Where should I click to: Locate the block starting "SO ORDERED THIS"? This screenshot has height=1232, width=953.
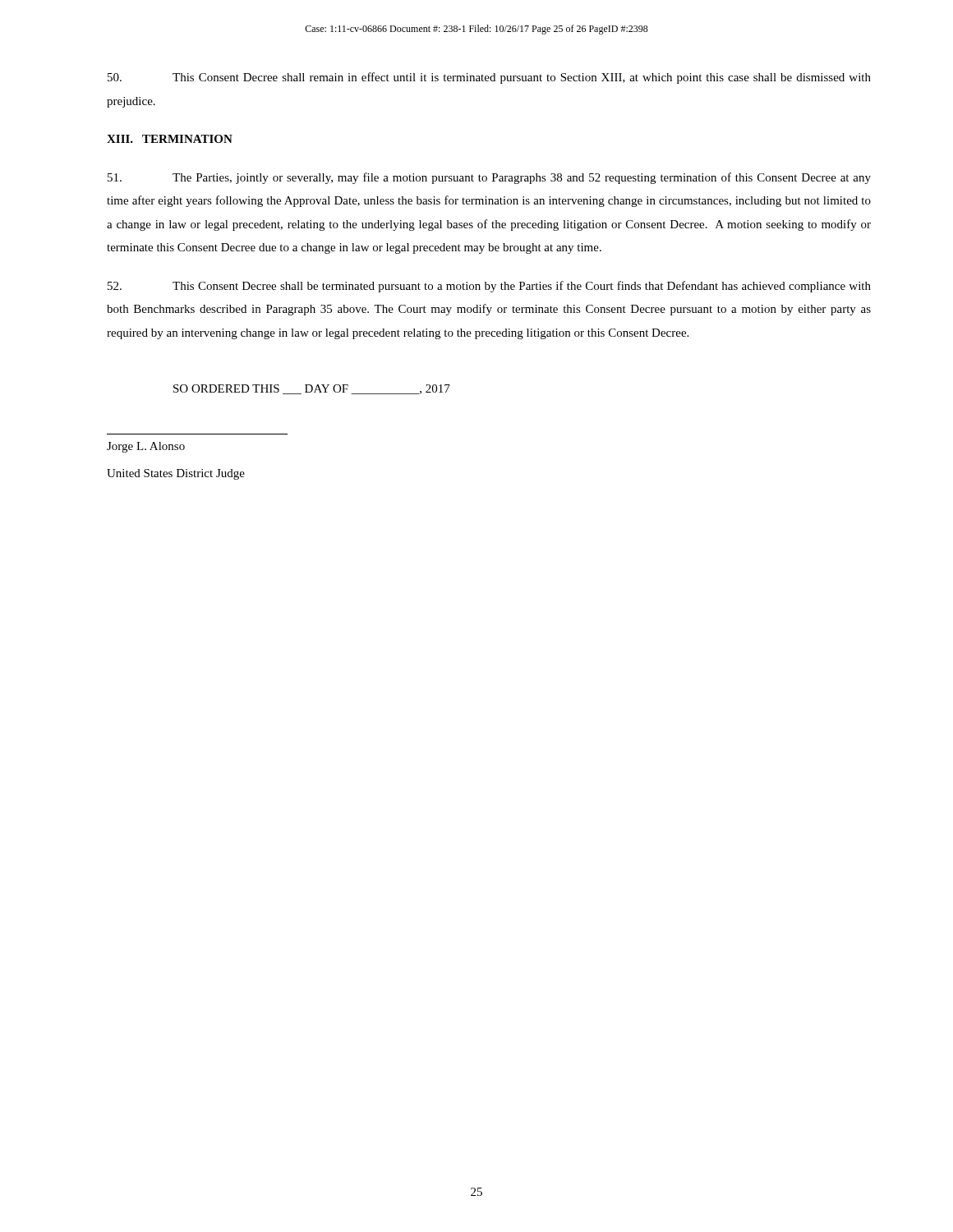tap(311, 389)
